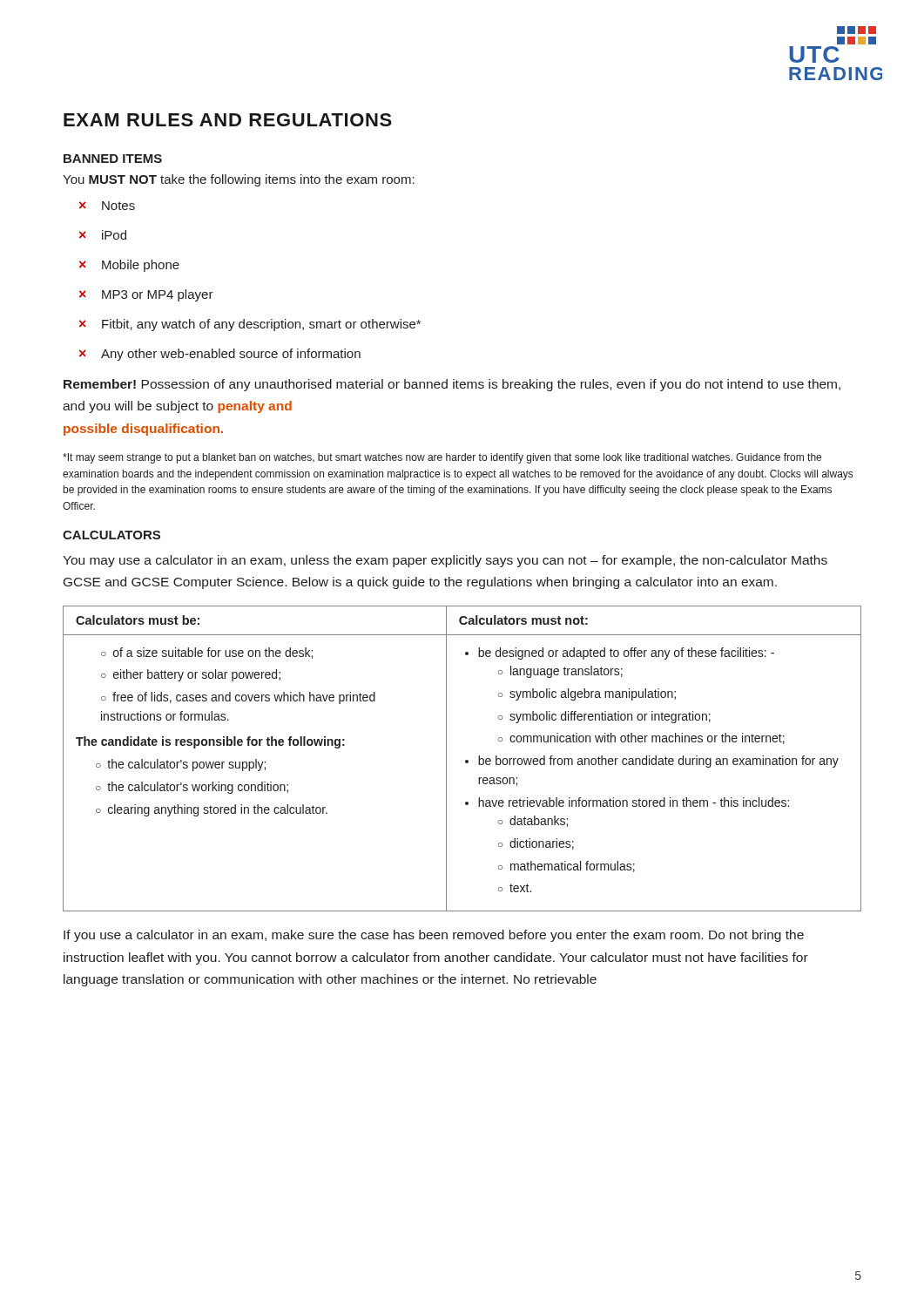Select the block starting "It may seem strange to put a blanket"
This screenshot has height=1307, width=924.
coord(458,482)
